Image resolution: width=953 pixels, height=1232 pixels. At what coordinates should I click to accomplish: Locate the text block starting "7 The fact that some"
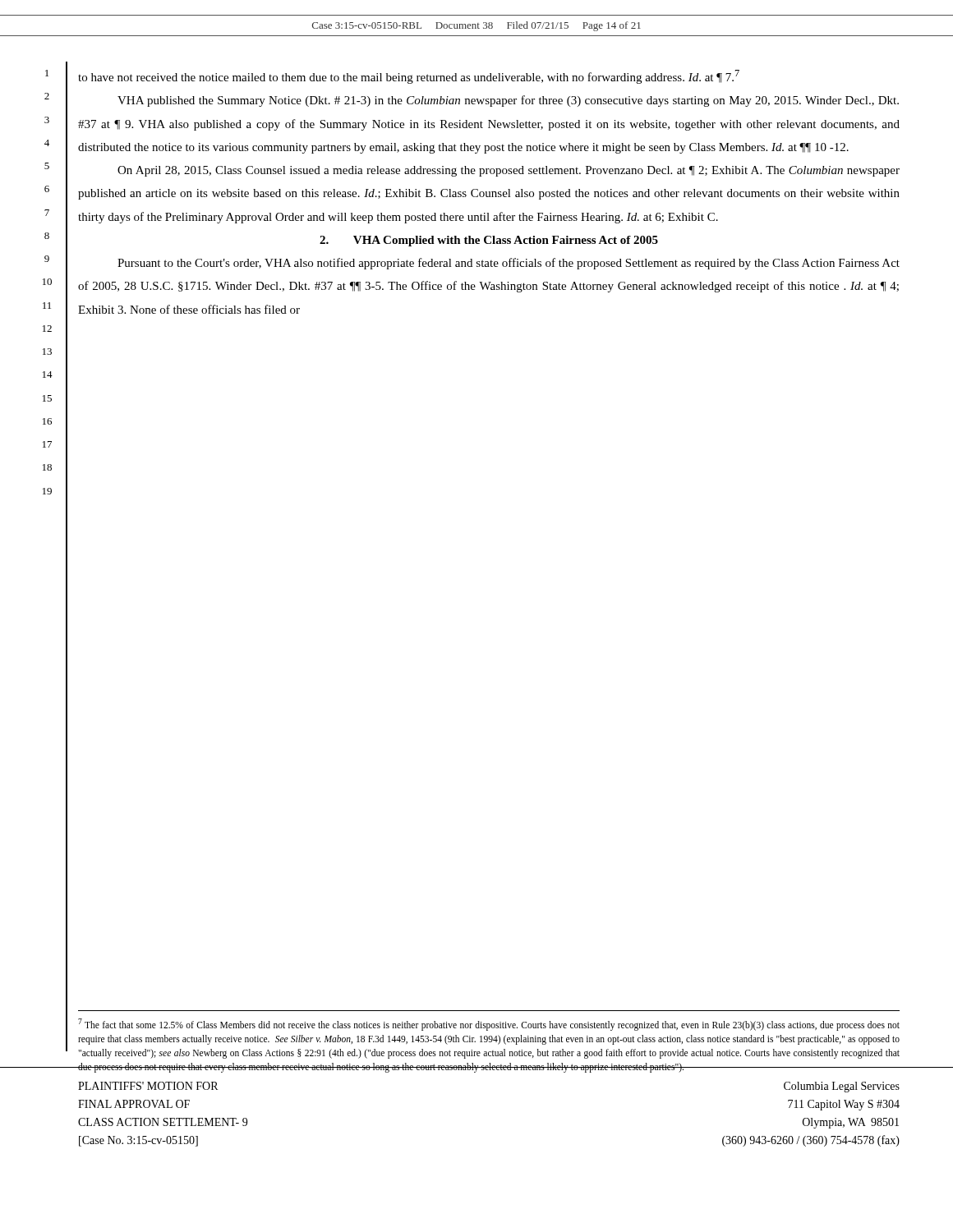[489, 1044]
